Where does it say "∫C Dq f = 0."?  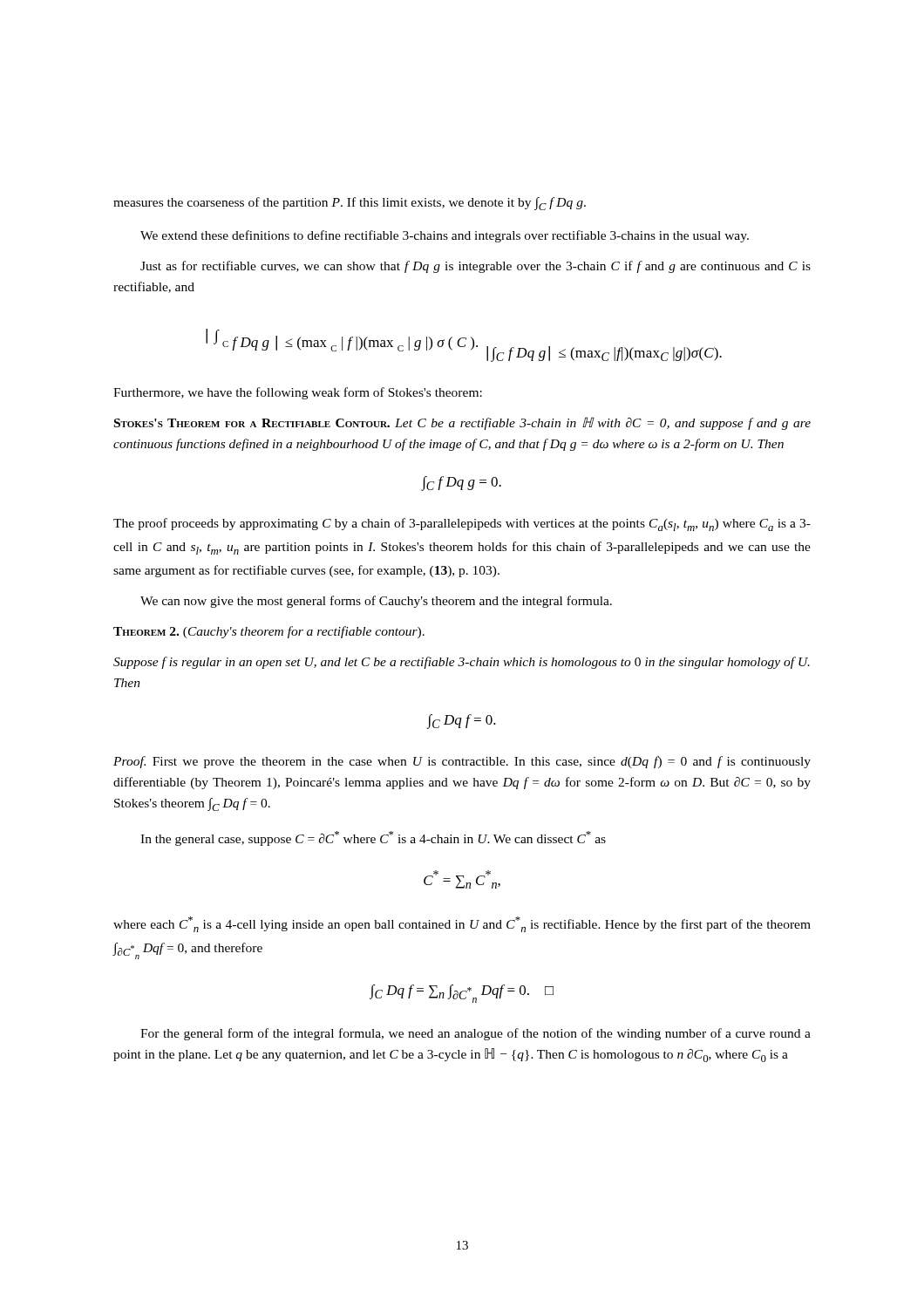pos(462,722)
